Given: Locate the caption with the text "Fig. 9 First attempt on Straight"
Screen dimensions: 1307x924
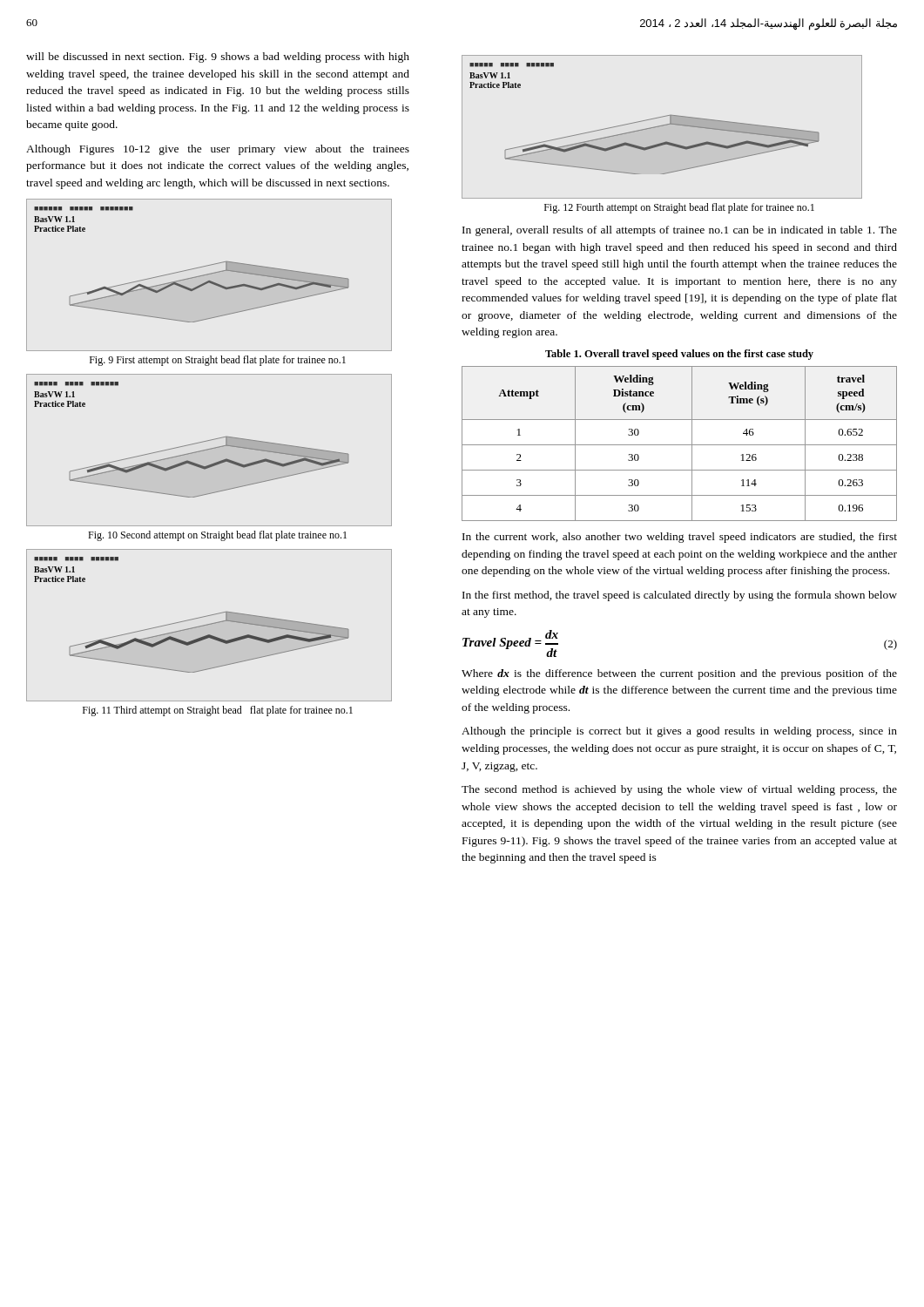Looking at the screenshot, I should coord(218,359).
